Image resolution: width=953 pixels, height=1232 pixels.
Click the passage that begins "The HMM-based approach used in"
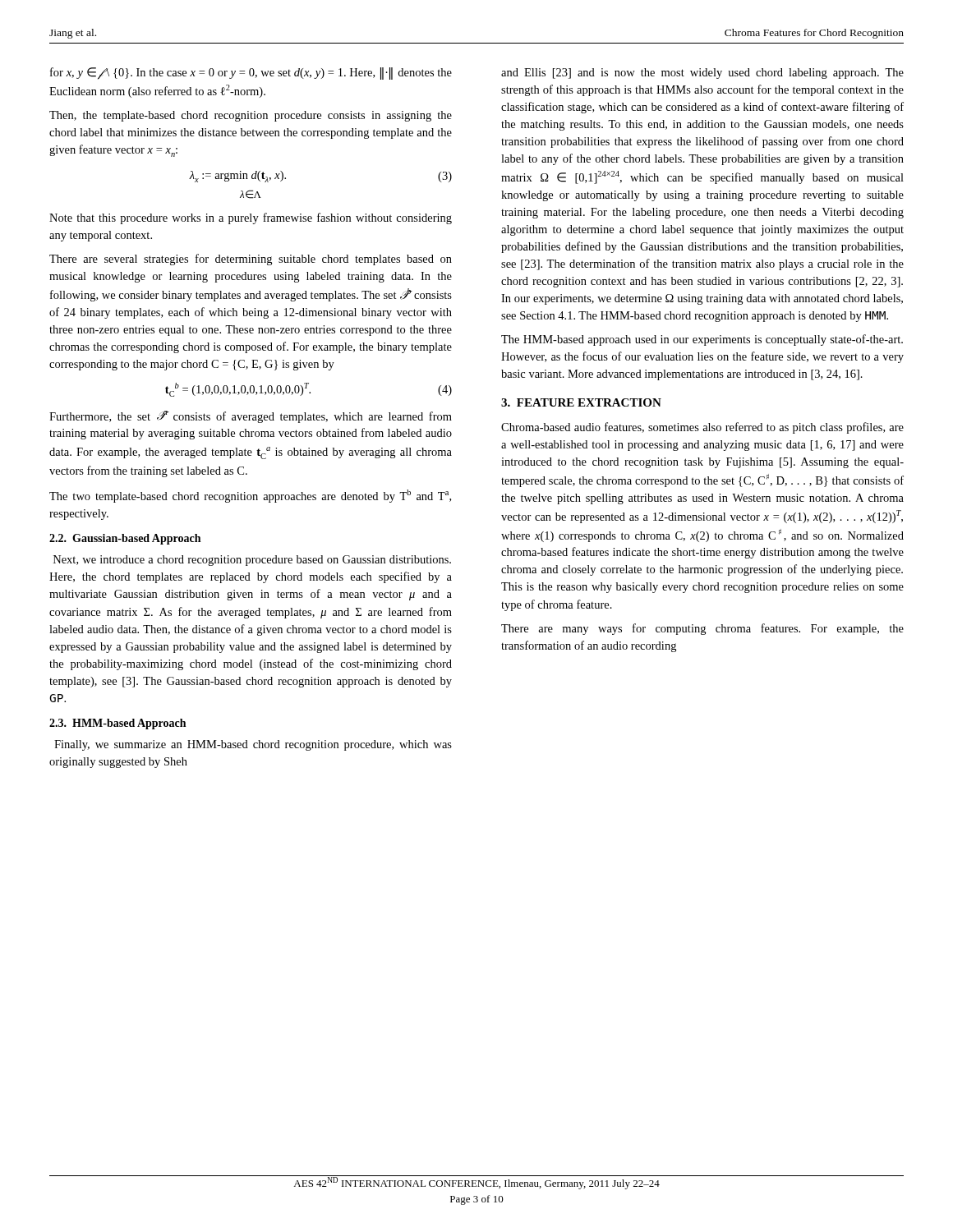click(702, 357)
